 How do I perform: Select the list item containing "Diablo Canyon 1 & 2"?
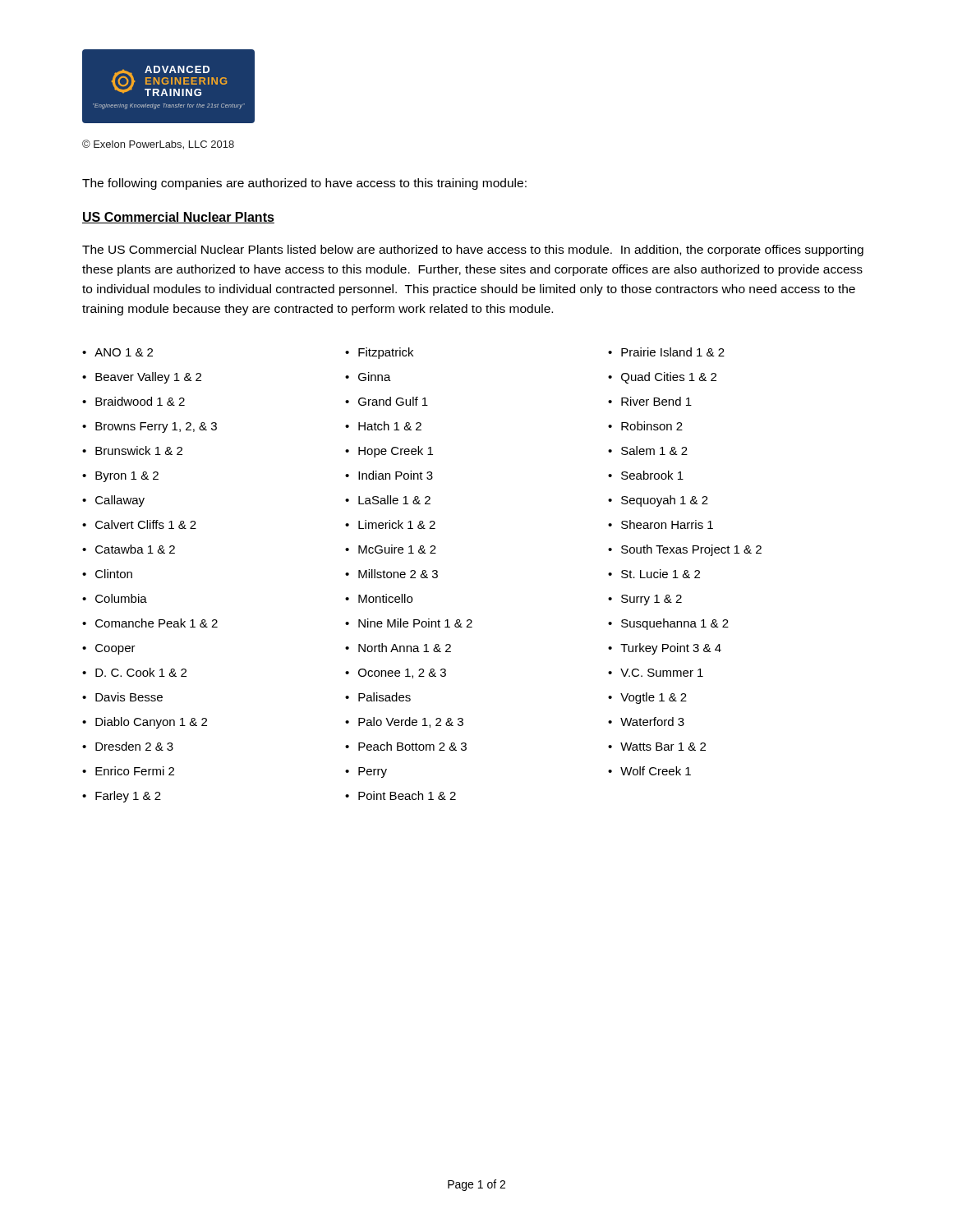[x=151, y=722]
